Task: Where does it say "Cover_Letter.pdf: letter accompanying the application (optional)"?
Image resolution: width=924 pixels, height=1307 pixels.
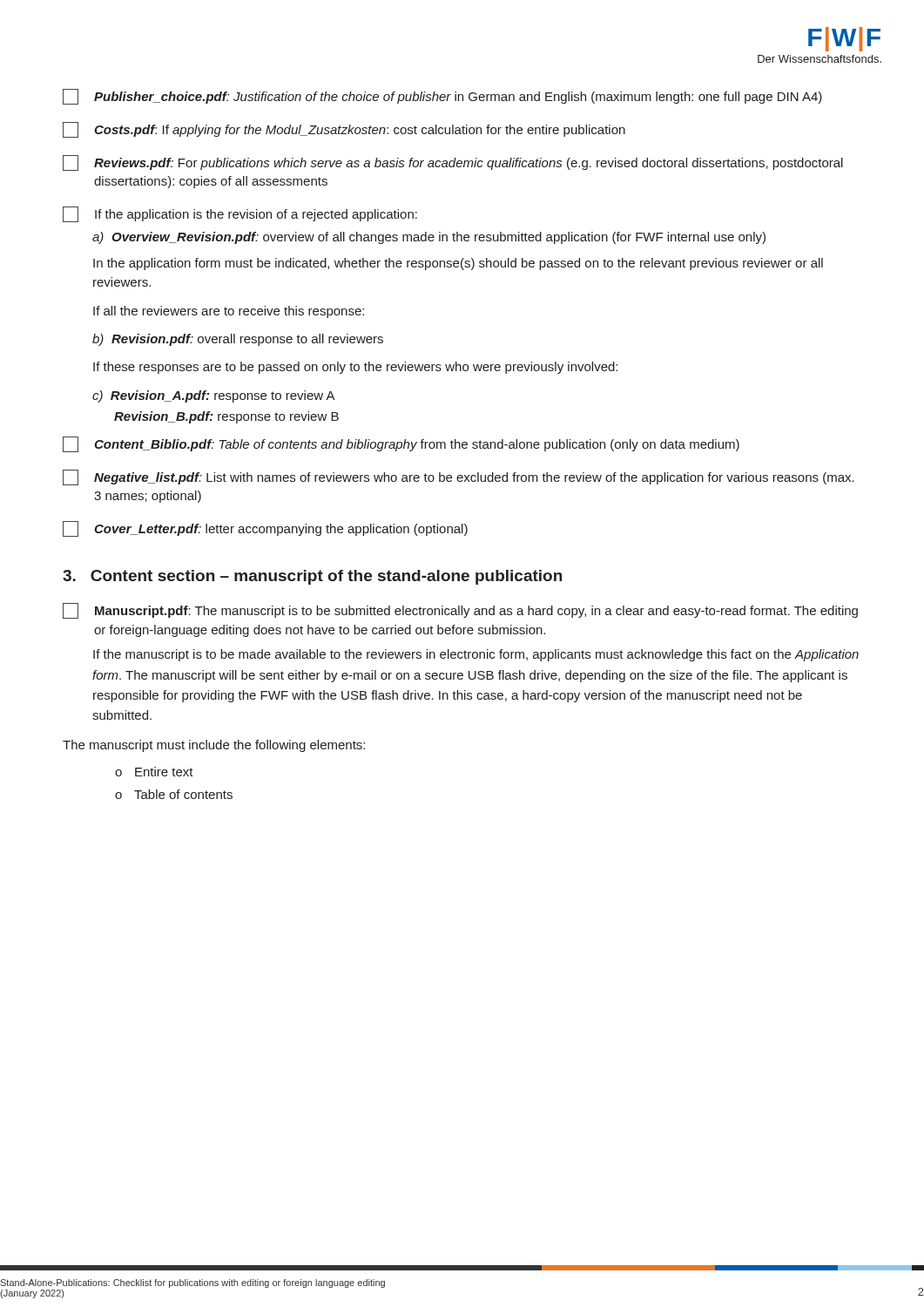Action: (x=462, y=529)
